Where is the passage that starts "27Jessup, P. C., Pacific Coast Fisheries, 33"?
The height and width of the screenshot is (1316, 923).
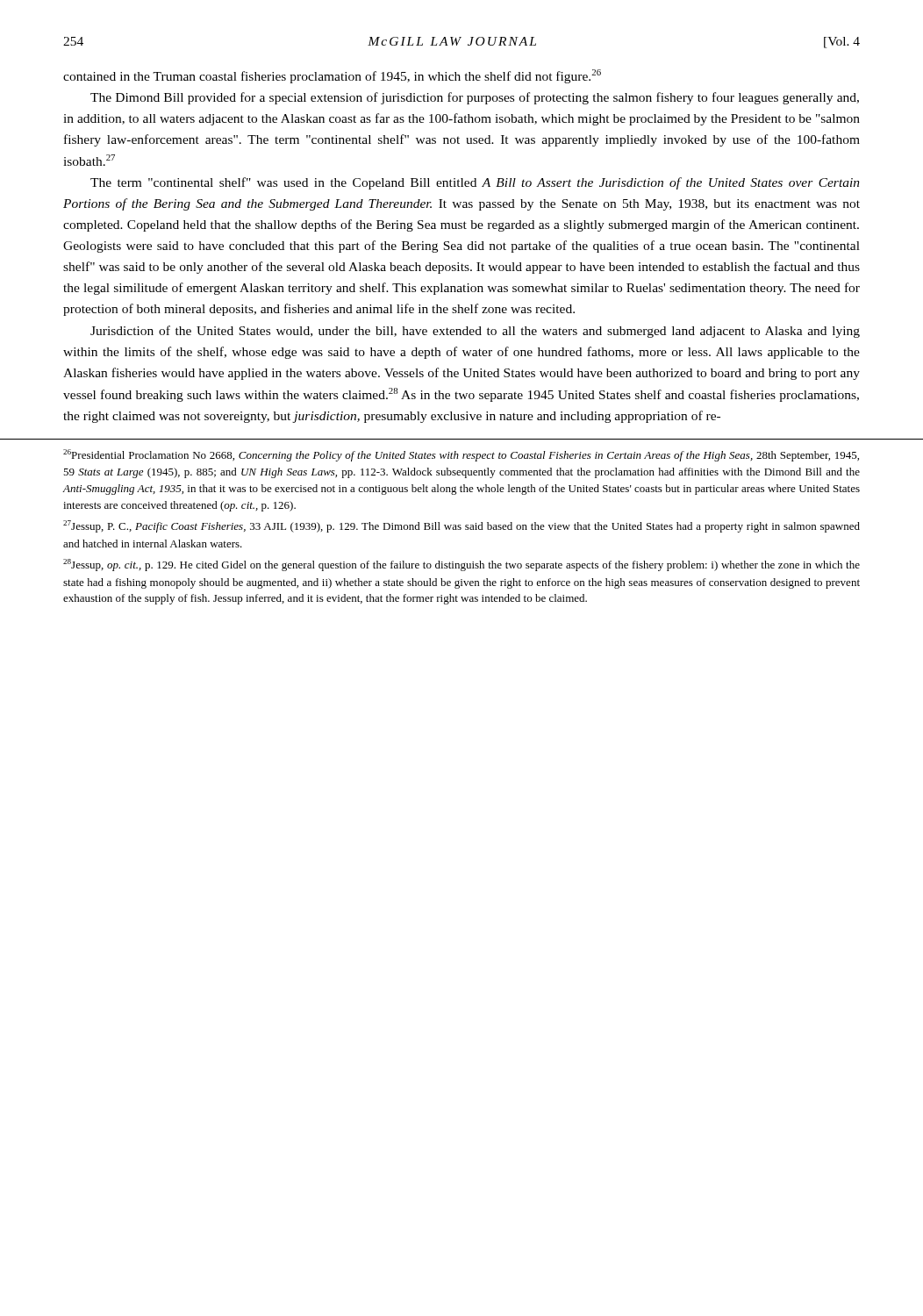pos(462,535)
